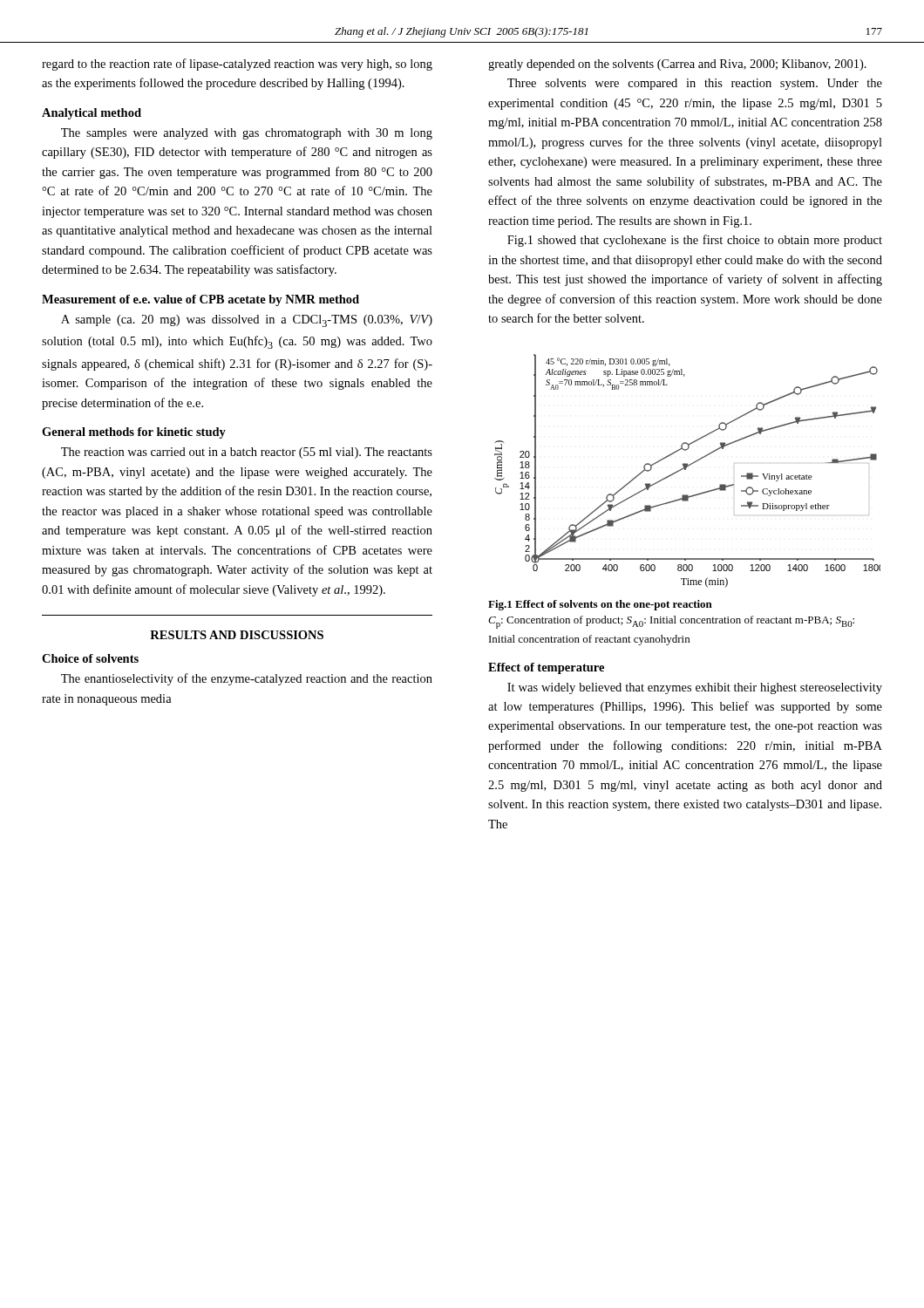Viewport: 924px width, 1308px height.
Task: Locate the element starting "The reaction was"
Action: [237, 521]
